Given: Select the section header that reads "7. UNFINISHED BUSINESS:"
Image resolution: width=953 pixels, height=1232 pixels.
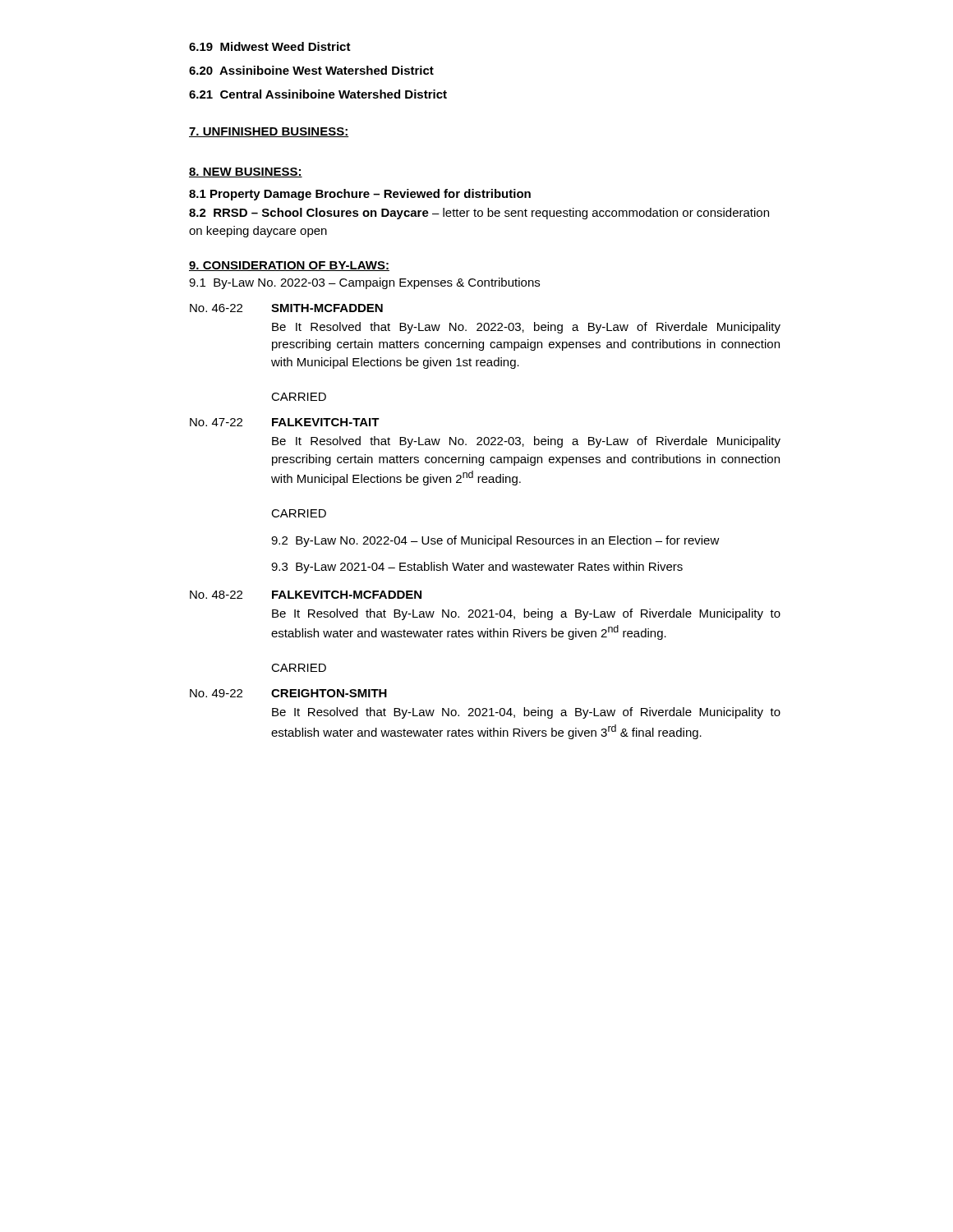Looking at the screenshot, I should click(x=269, y=131).
